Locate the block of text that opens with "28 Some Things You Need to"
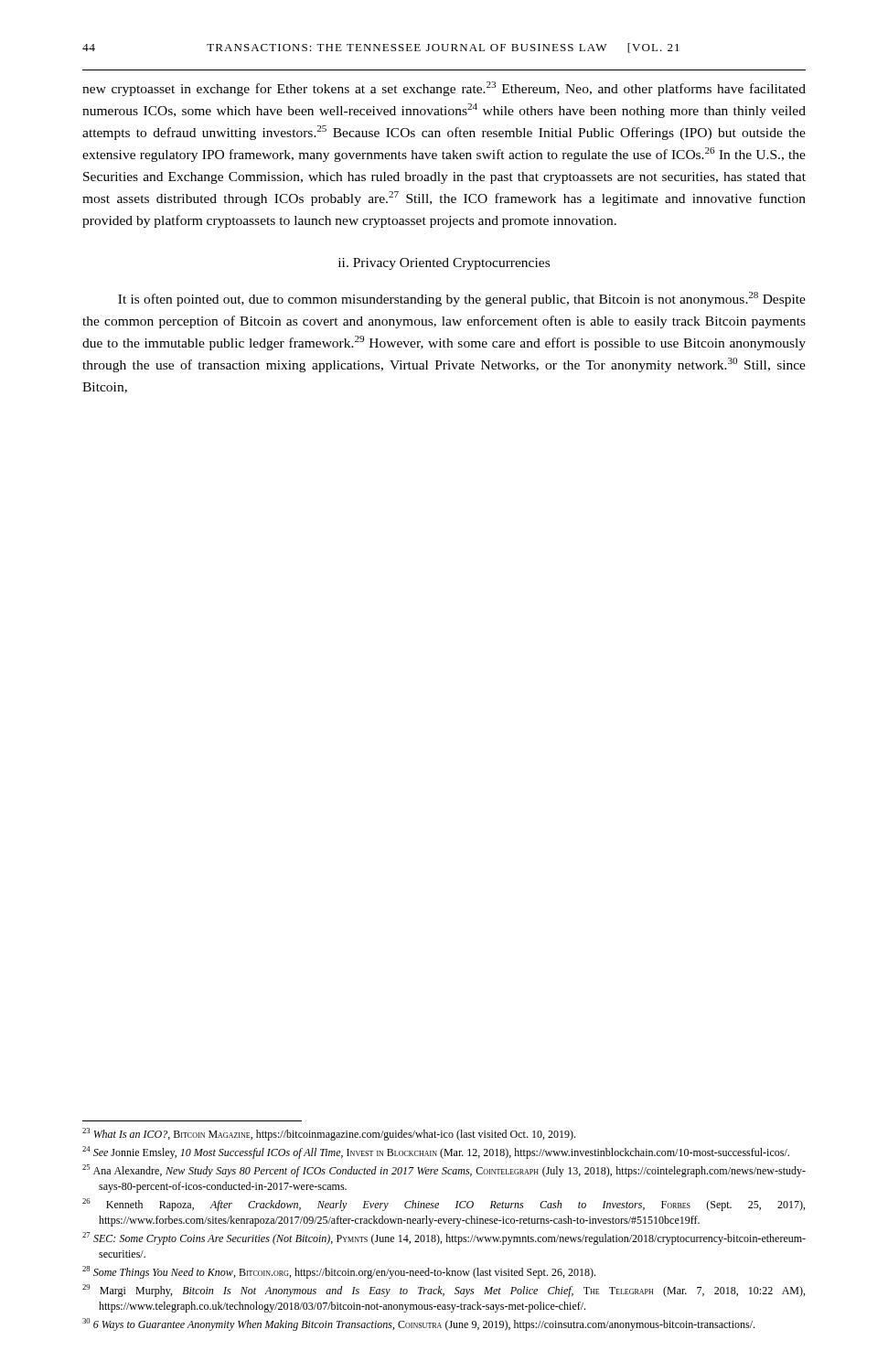Viewport: 888px width, 1372px height. pyautogui.click(x=339, y=1272)
